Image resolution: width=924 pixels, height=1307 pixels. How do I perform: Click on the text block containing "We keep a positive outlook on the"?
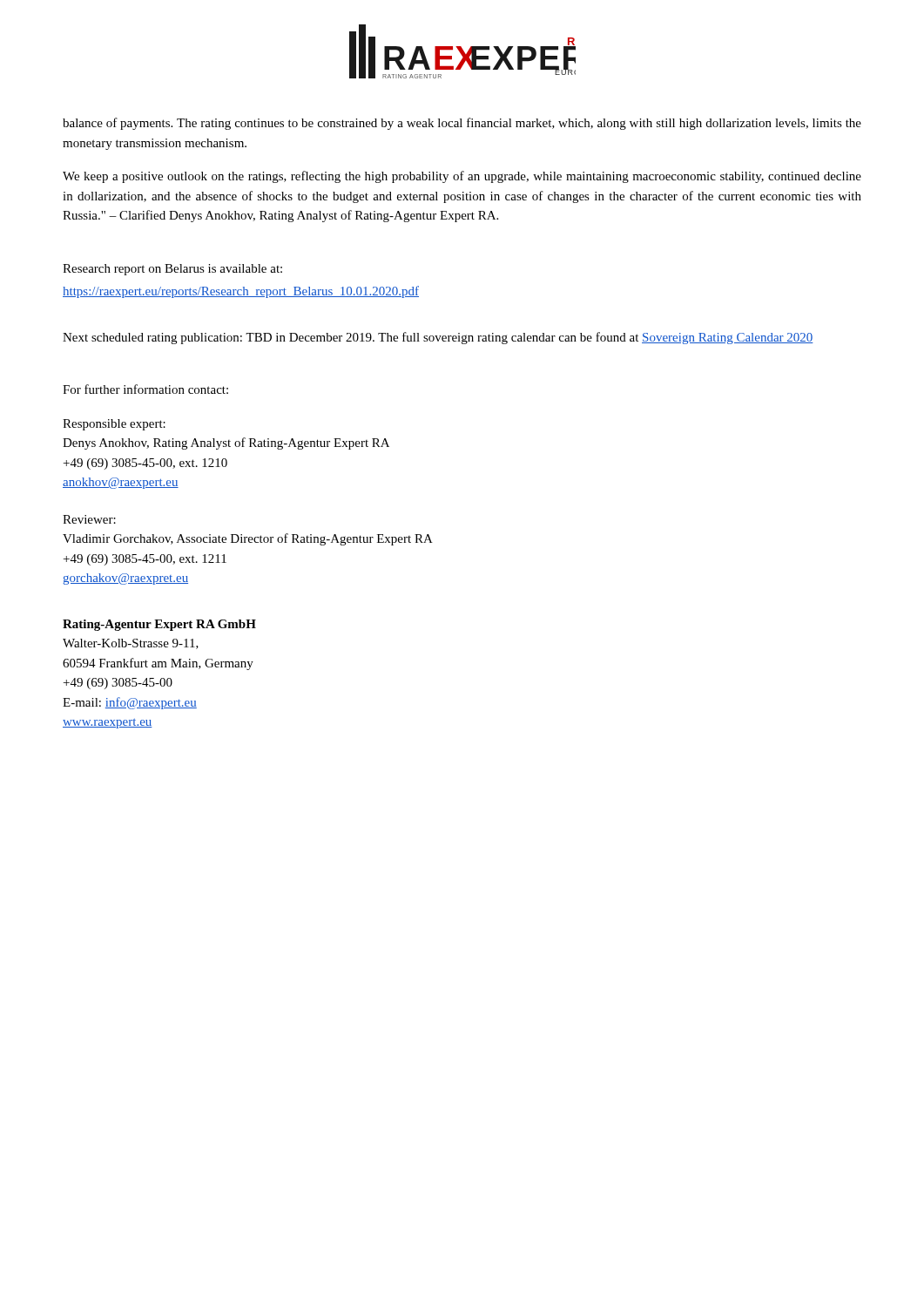point(462,196)
